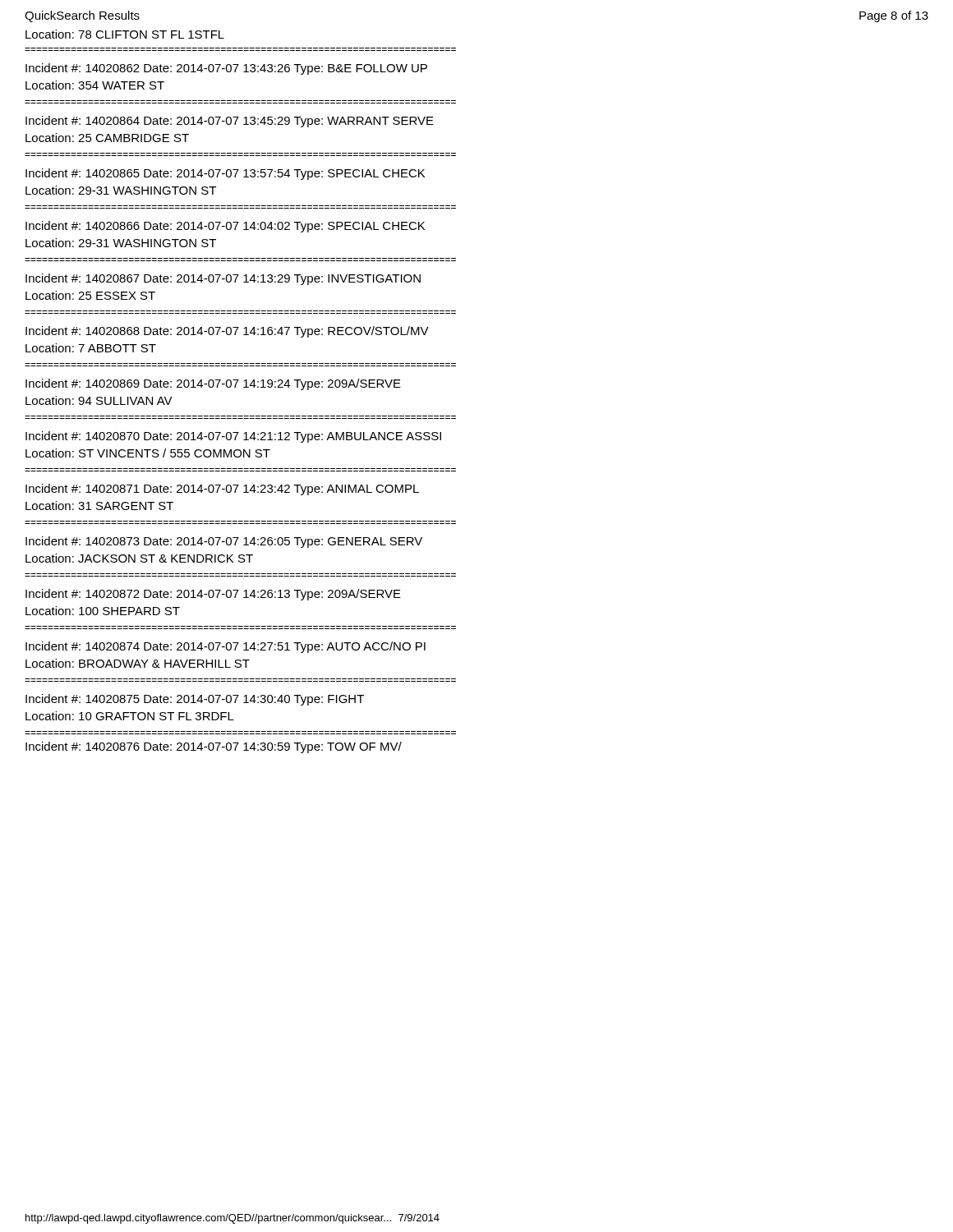953x1232 pixels.
Task: Locate the block of text that opens with "Incident #: 14020872 Date: 2014-07-07 14:26:13 Type: 209A/SERVE"
Action: pos(213,595)
